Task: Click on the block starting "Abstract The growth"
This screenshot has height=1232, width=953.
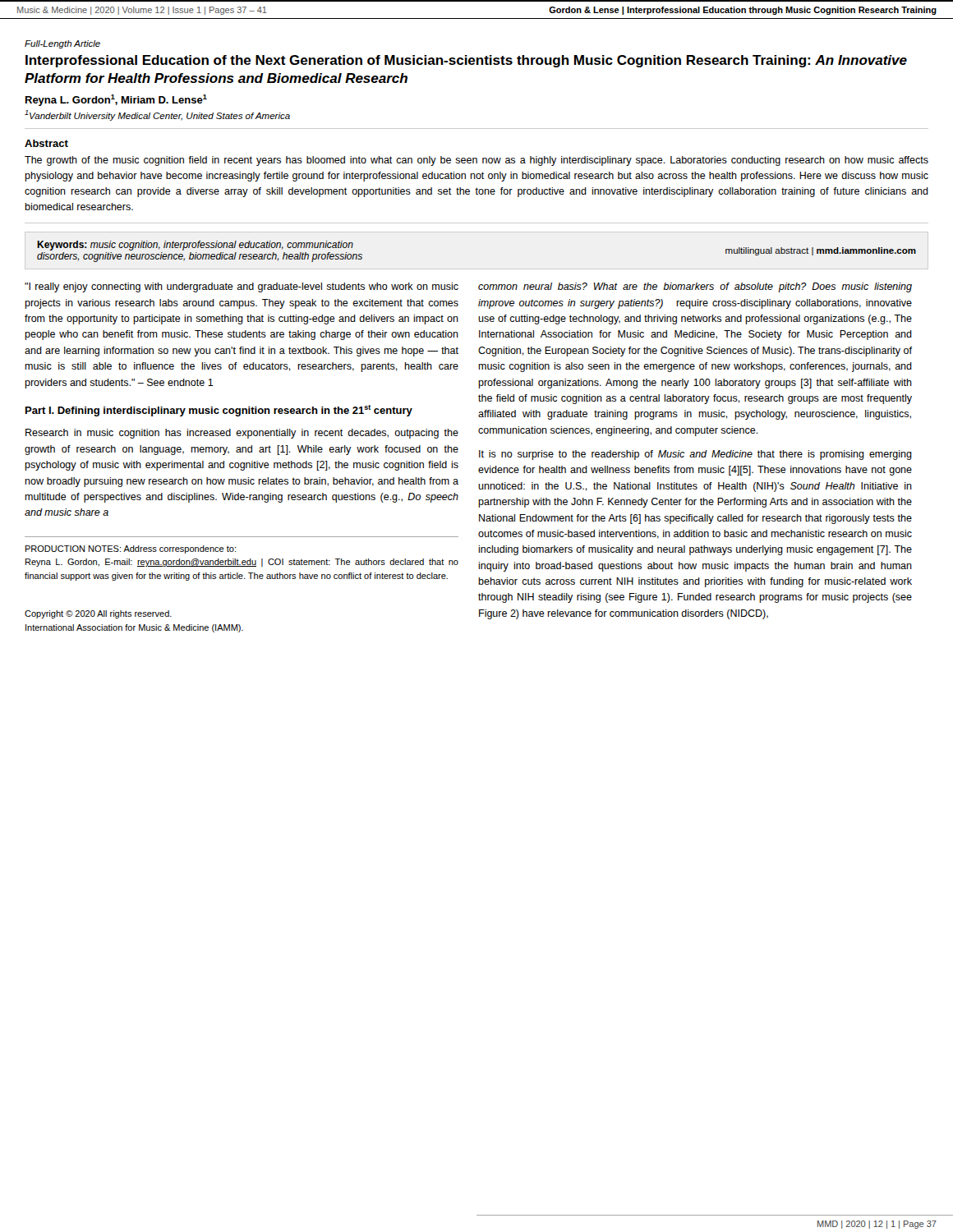Action: pyautogui.click(x=476, y=176)
